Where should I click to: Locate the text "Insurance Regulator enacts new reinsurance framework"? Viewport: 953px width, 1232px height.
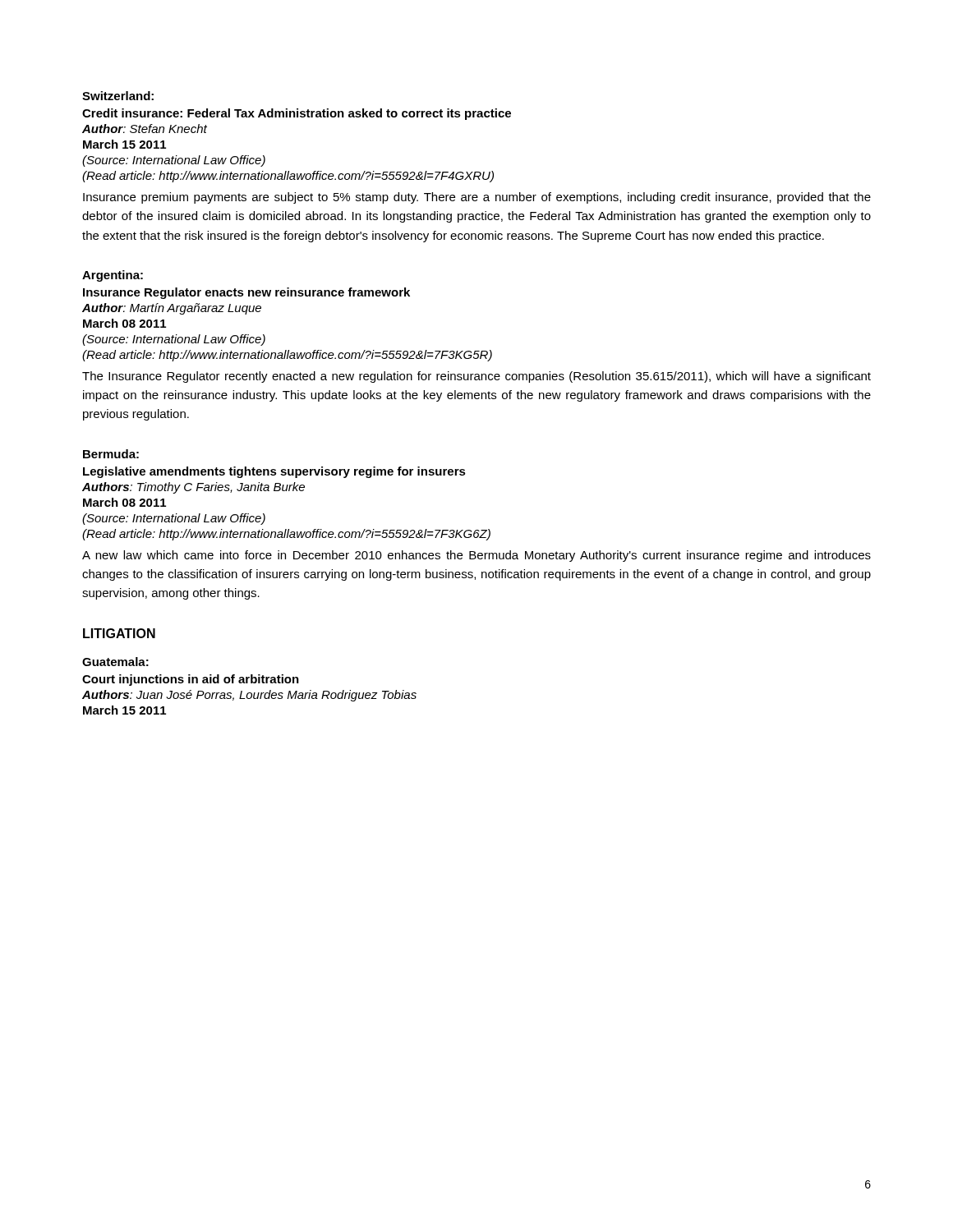coord(246,292)
